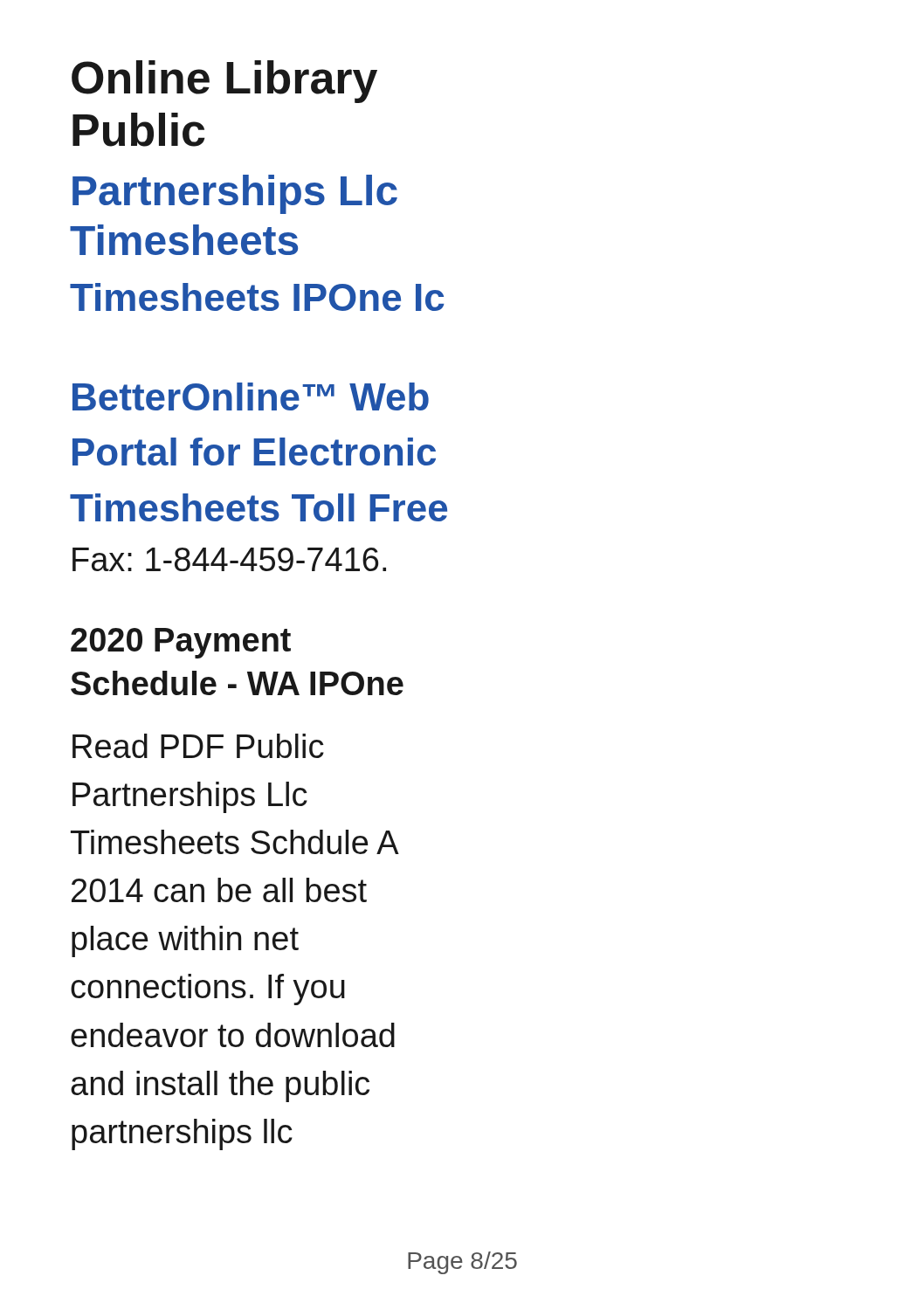Locate the passage starting "Read PDF Public Partnerships Llc"
Image resolution: width=924 pixels, height=1310 pixels.
(234, 939)
